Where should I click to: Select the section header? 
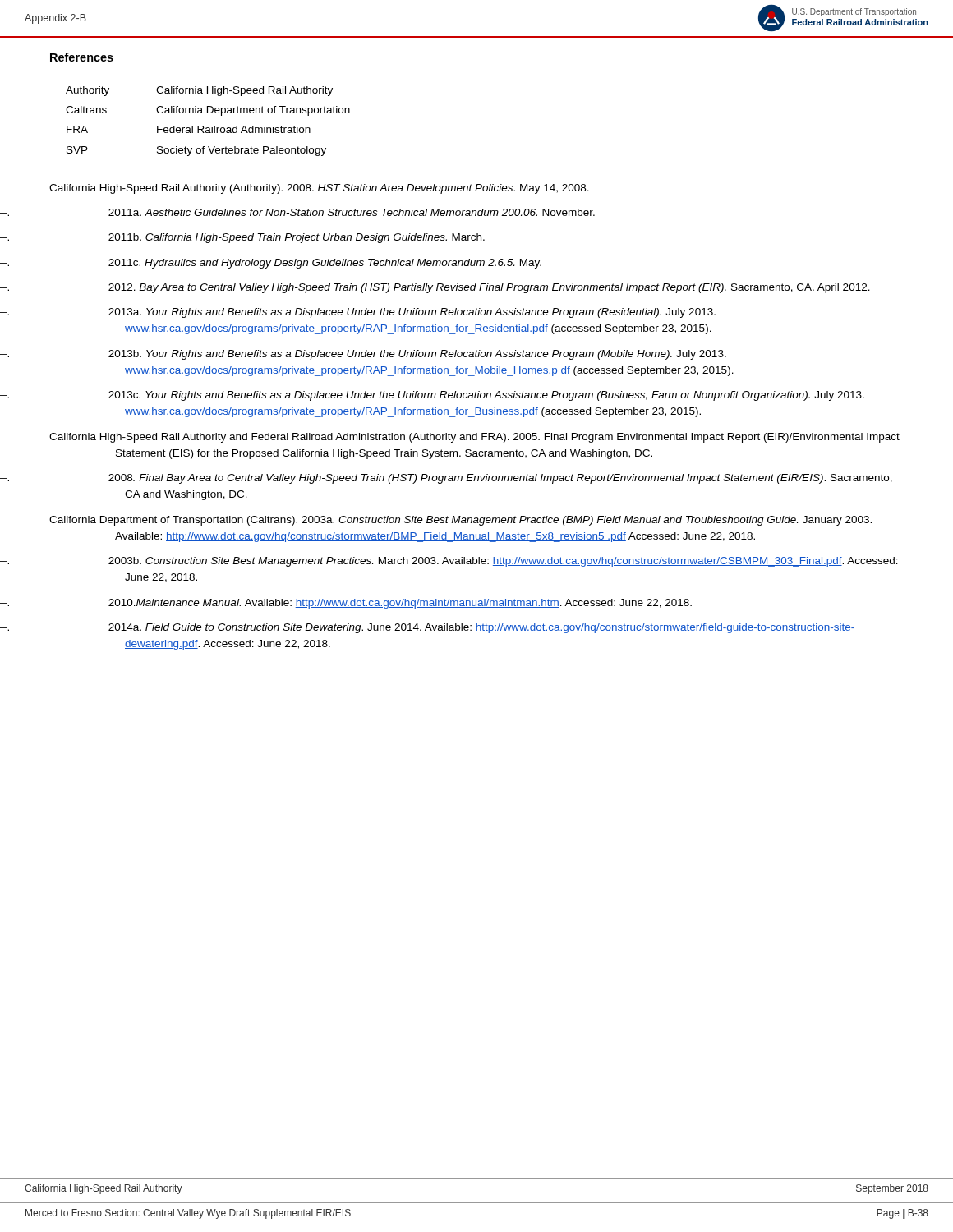pyautogui.click(x=81, y=57)
